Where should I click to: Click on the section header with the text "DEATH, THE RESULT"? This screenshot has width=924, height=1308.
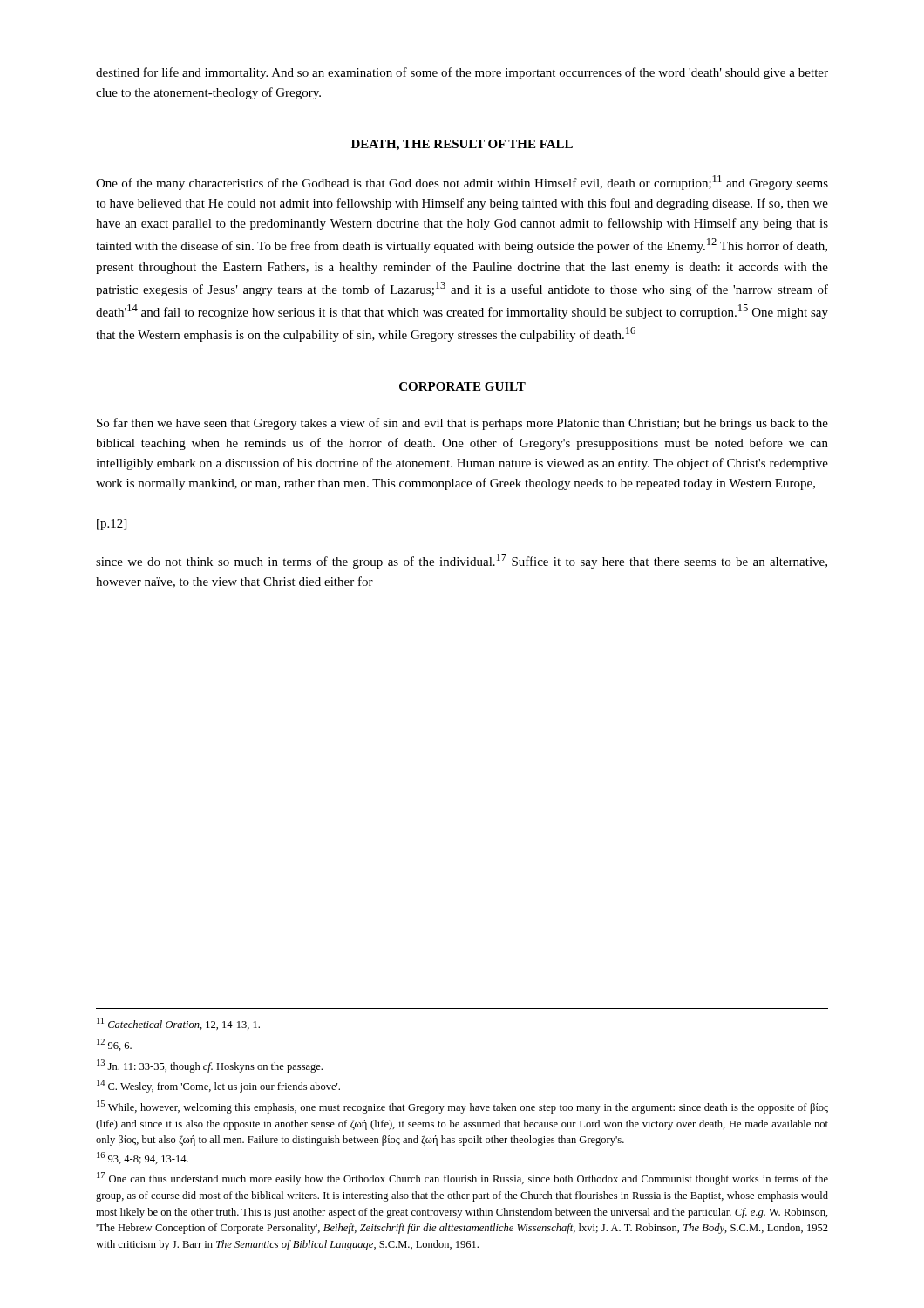(462, 143)
